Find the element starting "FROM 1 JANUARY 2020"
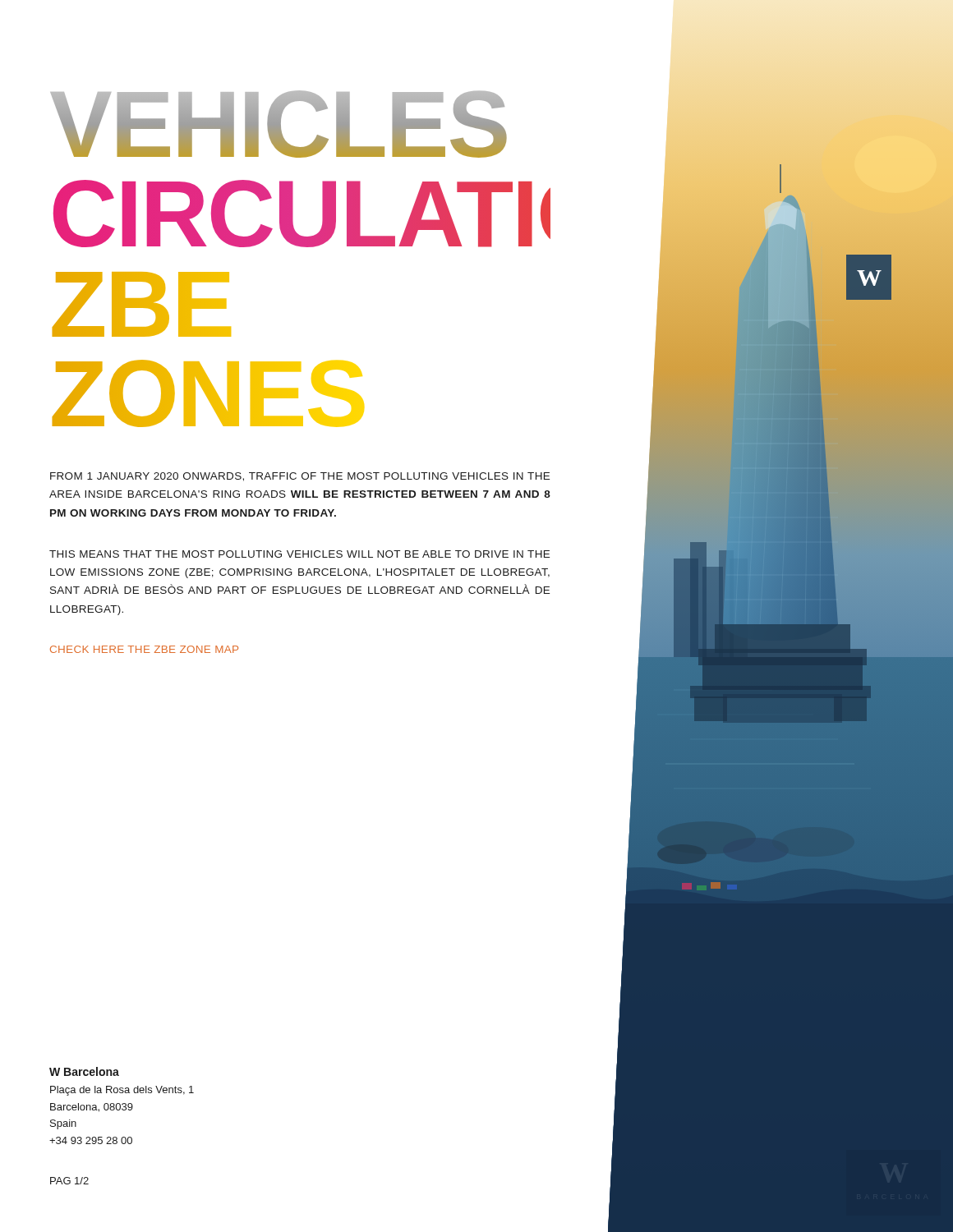Image resolution: width=953 pixels, height=1232 pixels. (300, 494)
